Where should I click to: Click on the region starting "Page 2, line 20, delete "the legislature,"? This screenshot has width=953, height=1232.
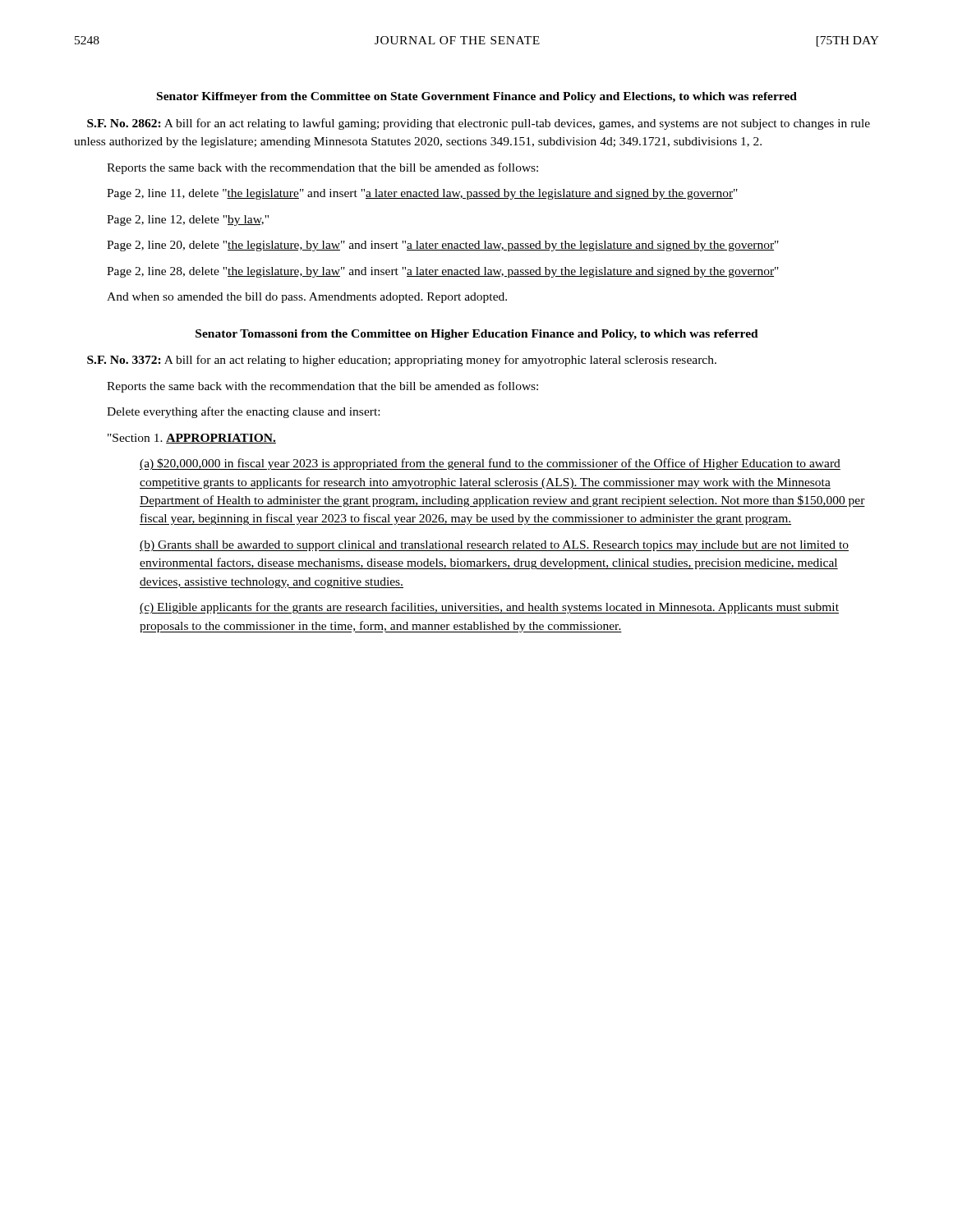pyautogui.click(x=443, y=245)
